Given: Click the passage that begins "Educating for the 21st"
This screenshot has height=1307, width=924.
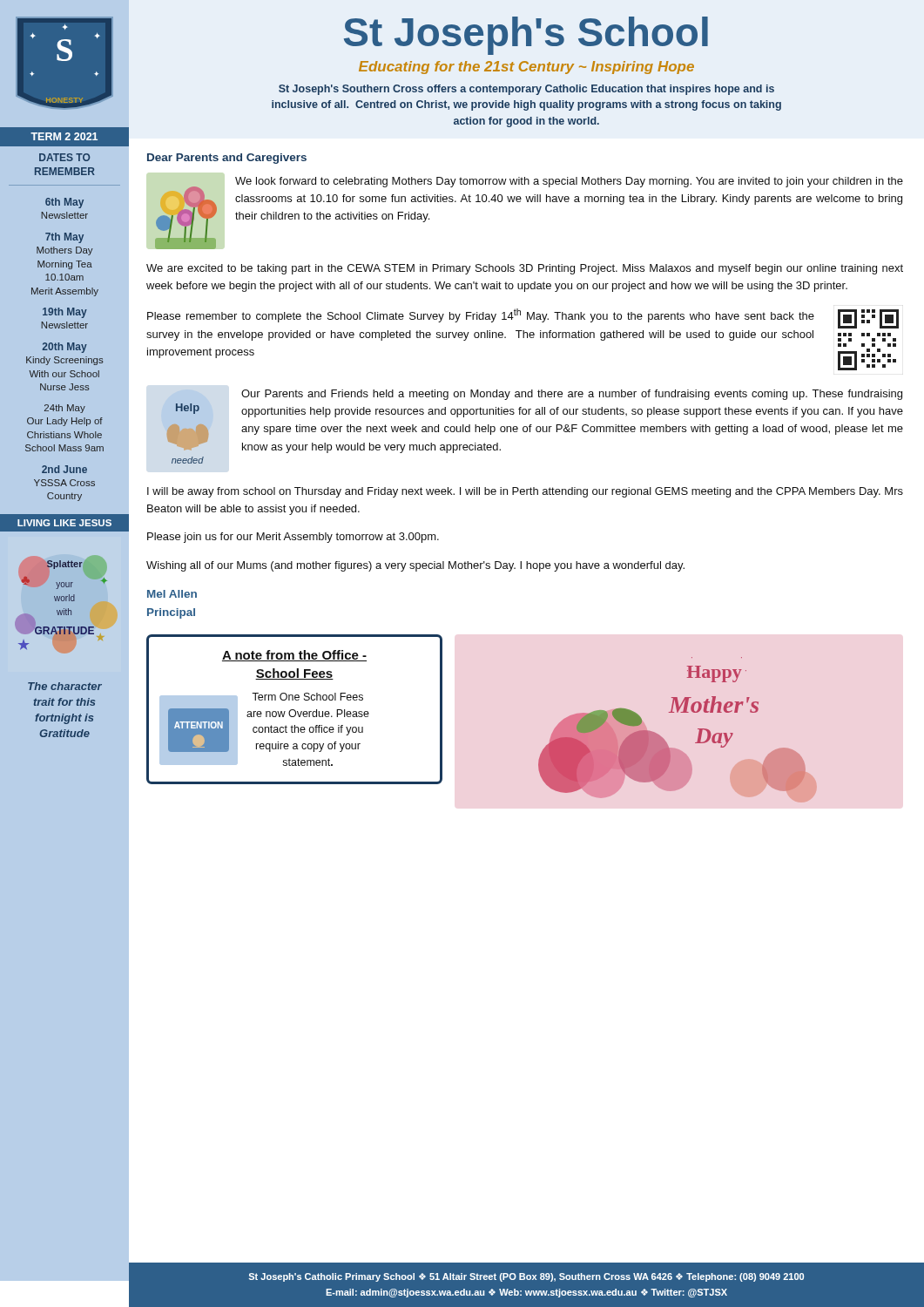Looking at the screenshot, I should [x=526, y=66].
